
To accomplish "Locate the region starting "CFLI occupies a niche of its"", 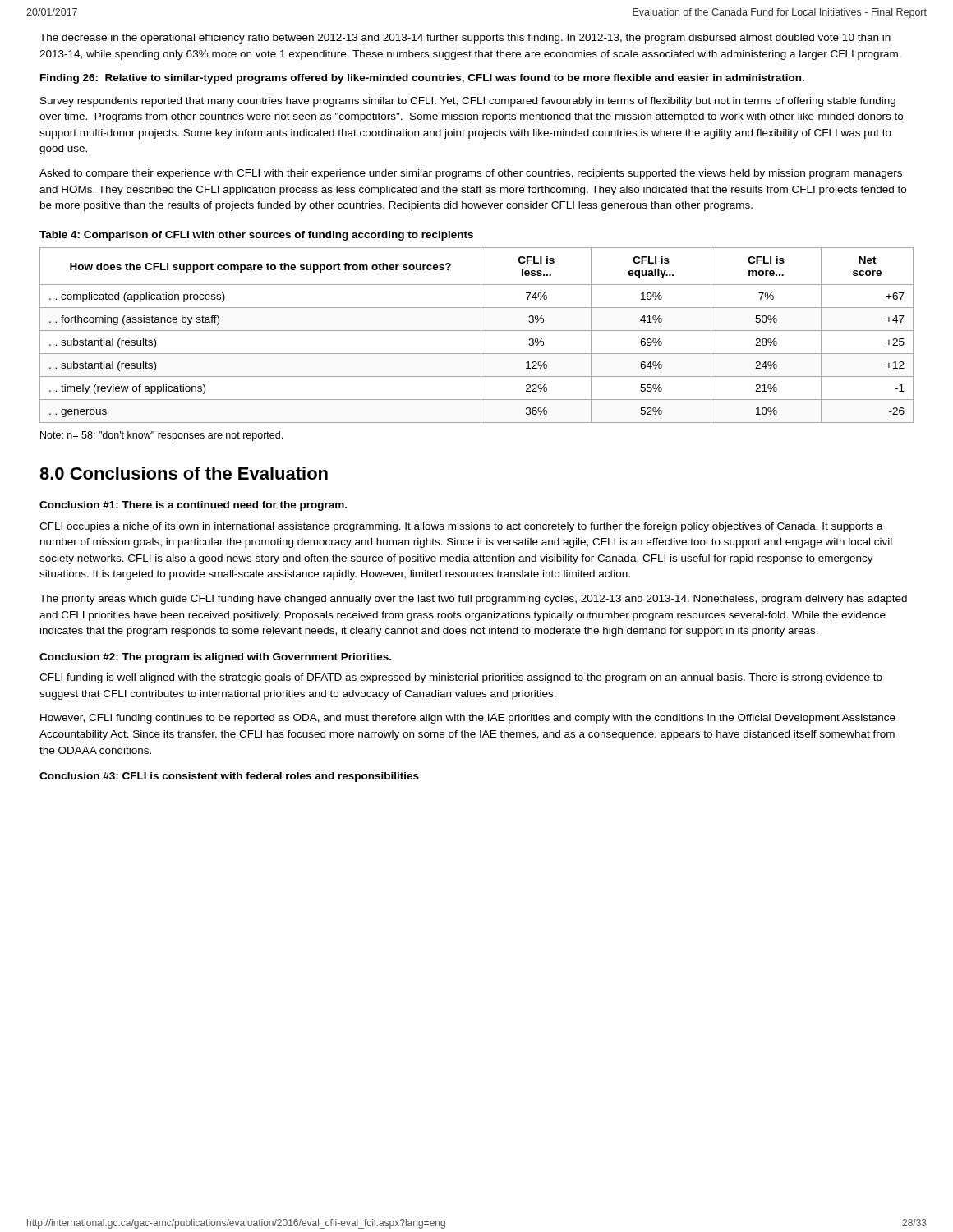I will pos(476,550).
